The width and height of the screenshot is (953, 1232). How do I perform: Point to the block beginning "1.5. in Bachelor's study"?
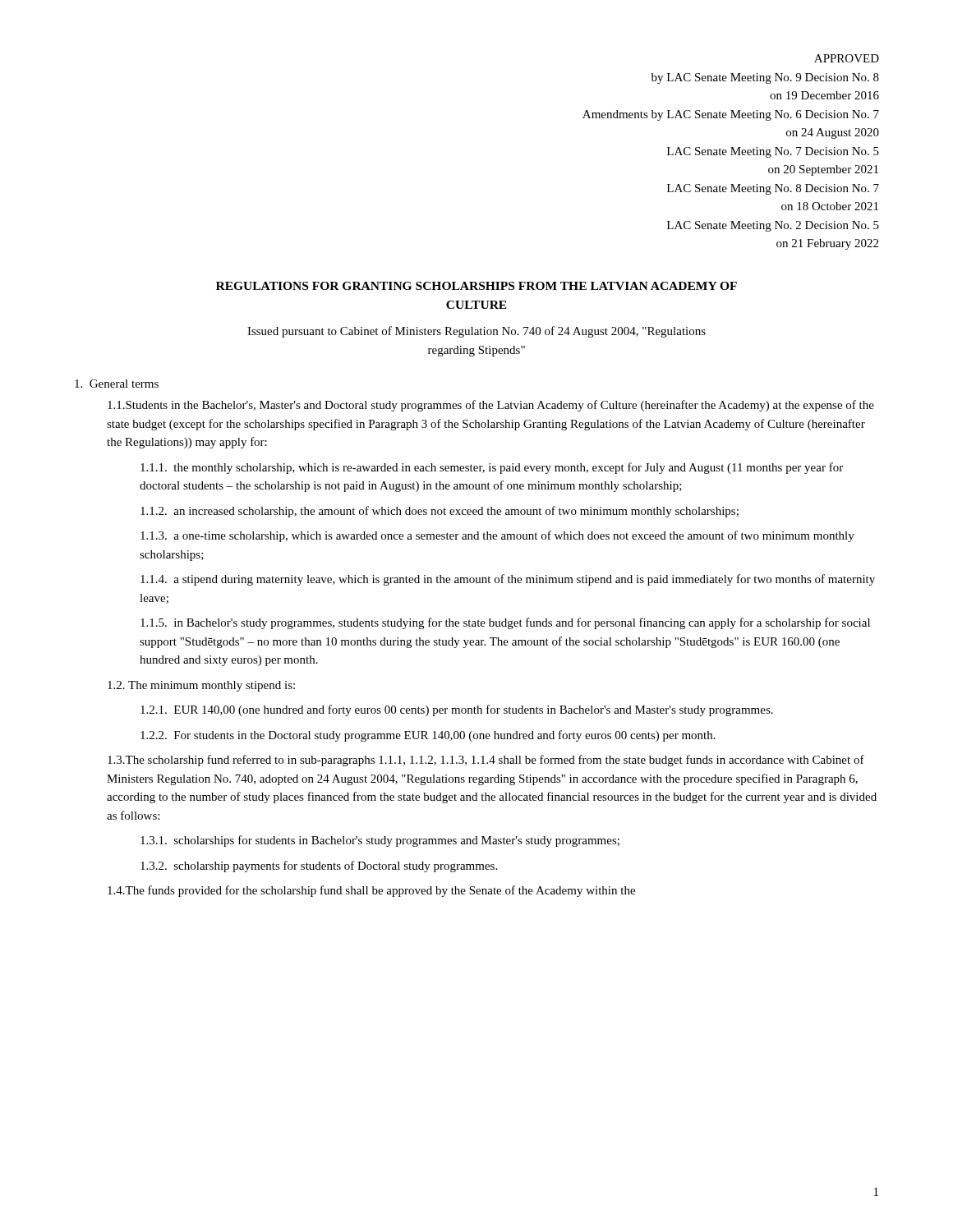(505, 641)
